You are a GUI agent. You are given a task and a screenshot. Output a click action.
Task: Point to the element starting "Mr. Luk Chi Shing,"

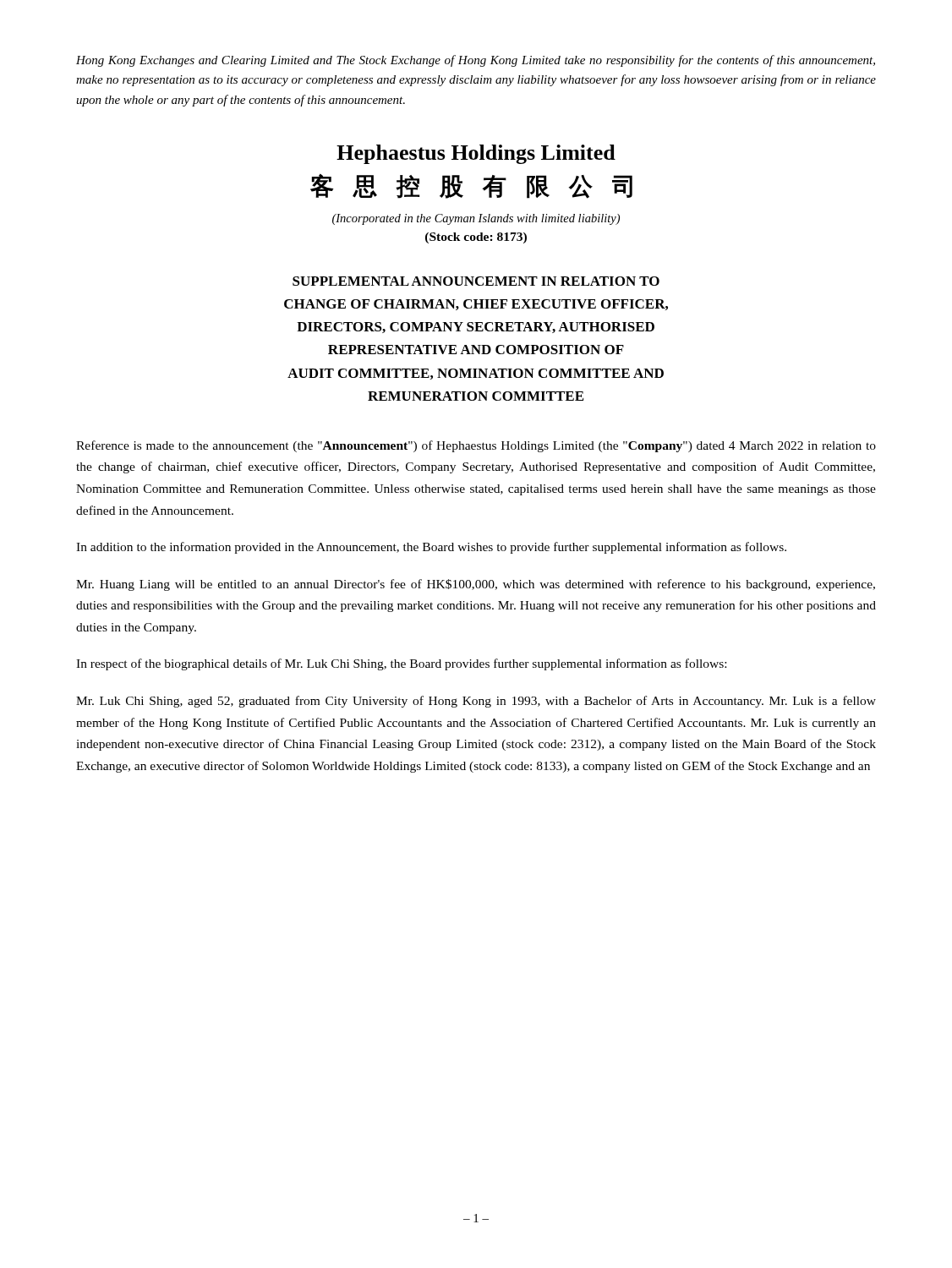(476, 733)
